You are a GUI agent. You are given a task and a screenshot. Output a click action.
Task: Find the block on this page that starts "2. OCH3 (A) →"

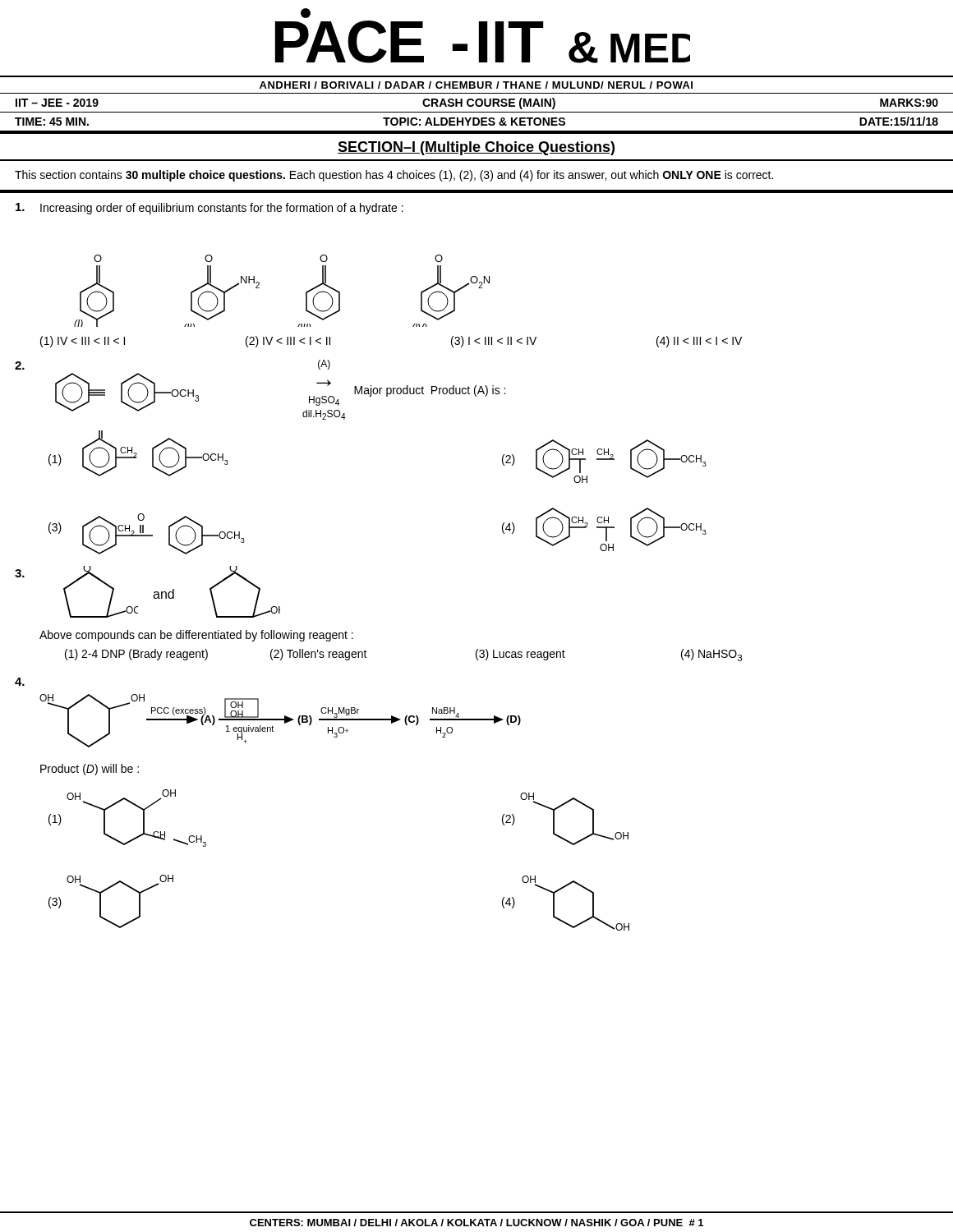[x=476, y=458]
